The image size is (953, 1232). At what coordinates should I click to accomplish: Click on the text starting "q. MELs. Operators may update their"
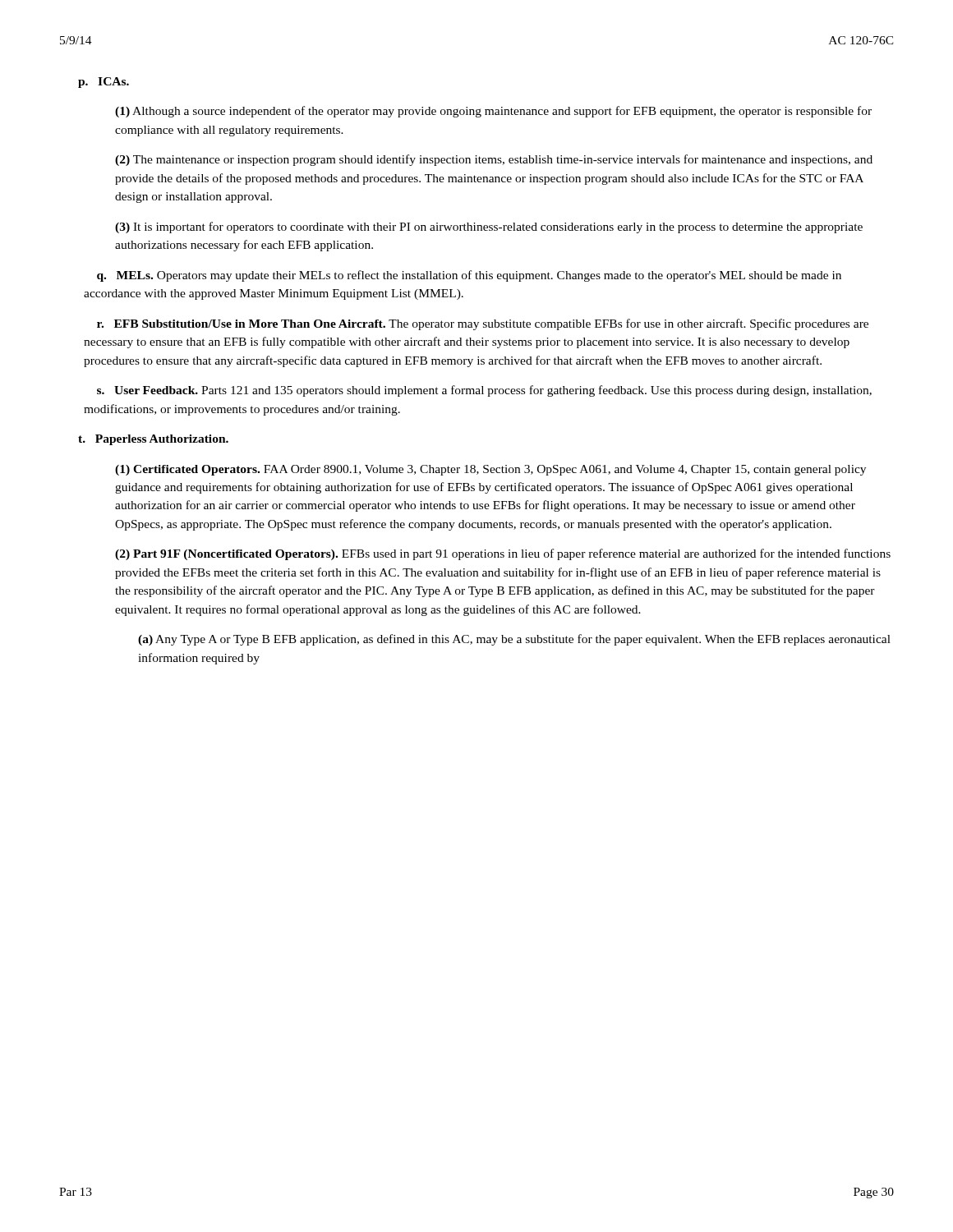point(463,284)
